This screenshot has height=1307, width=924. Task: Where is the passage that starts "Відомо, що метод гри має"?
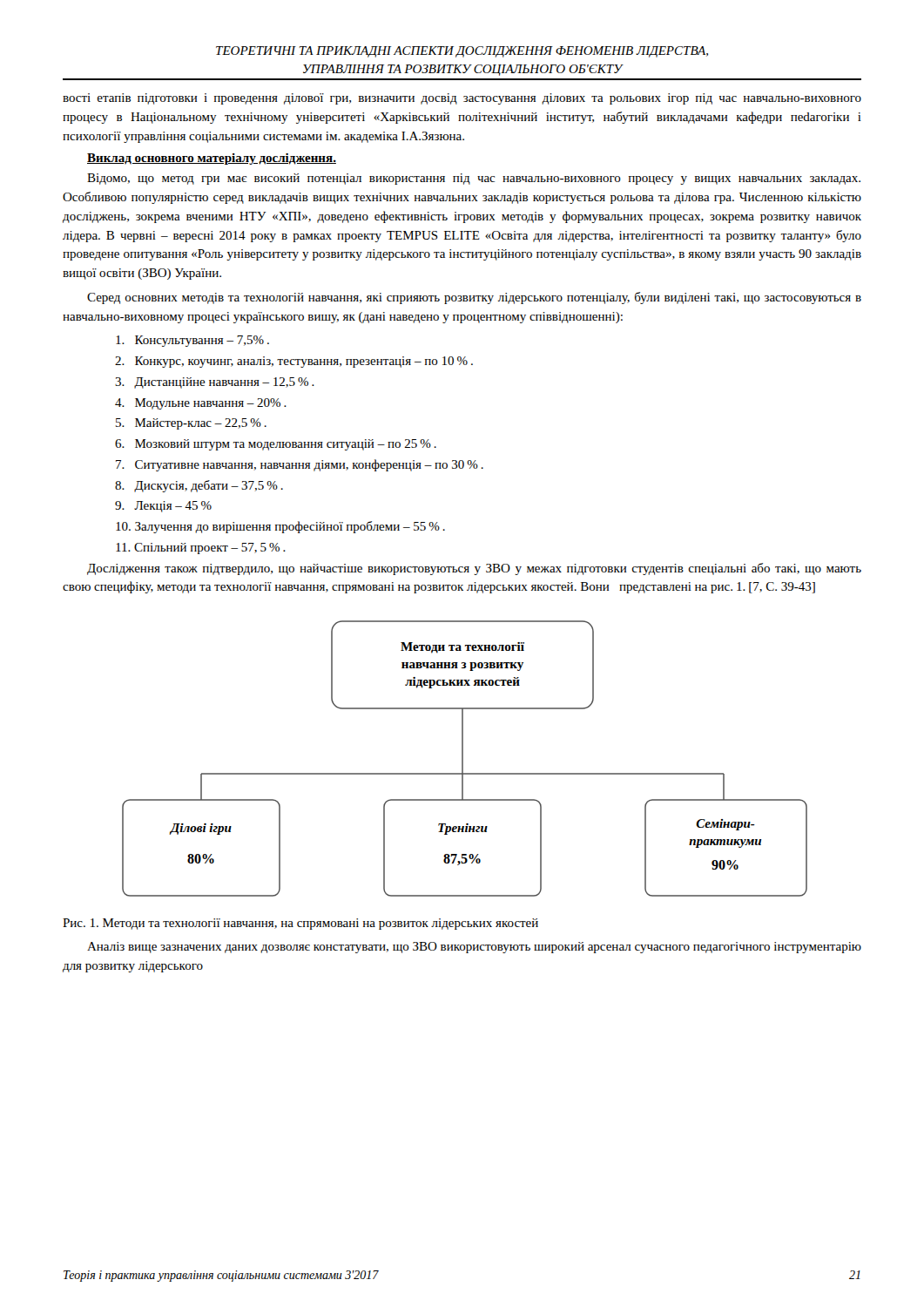coord(462,248)
